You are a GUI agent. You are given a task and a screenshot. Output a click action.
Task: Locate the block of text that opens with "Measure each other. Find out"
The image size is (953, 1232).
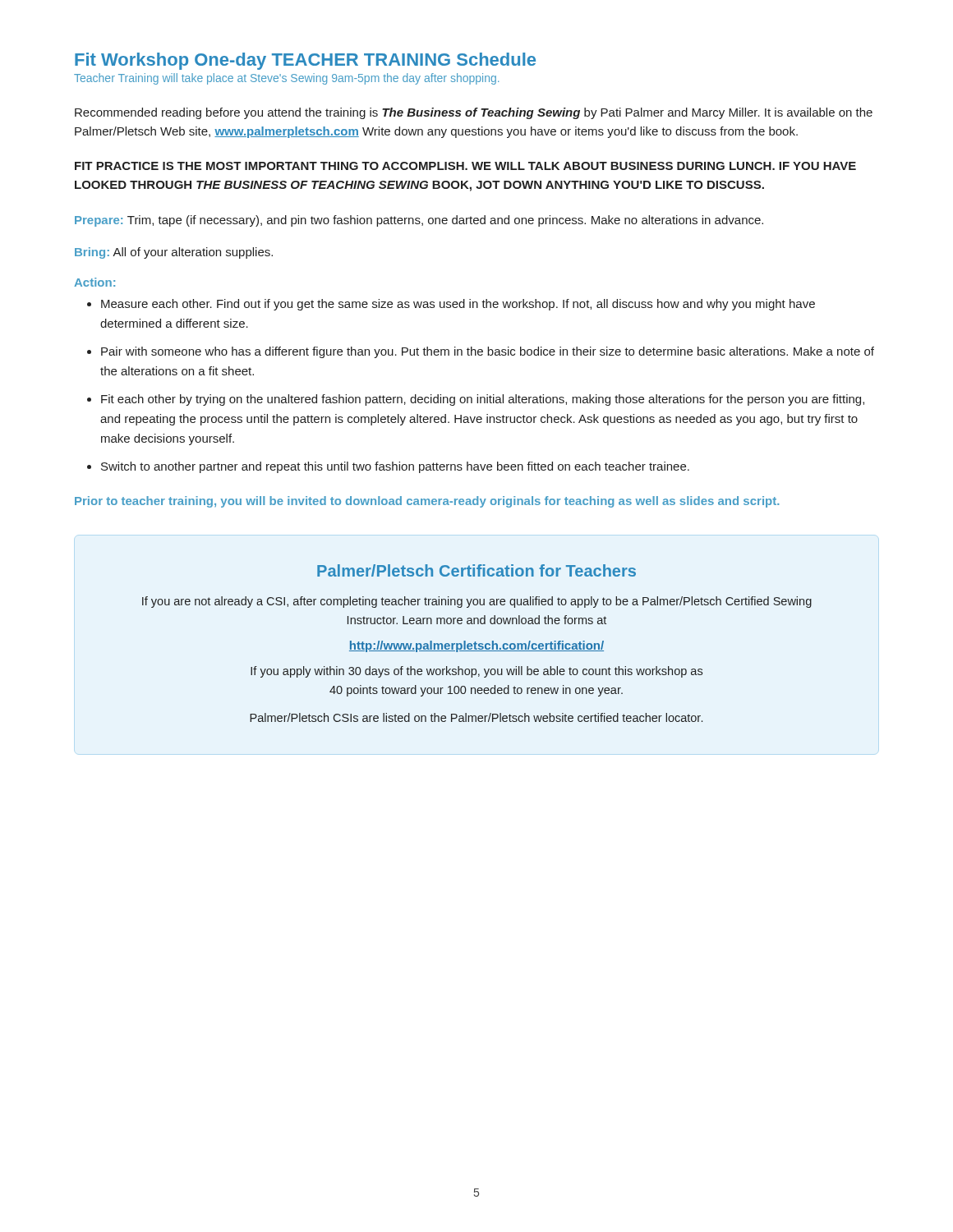pos(458,313)
